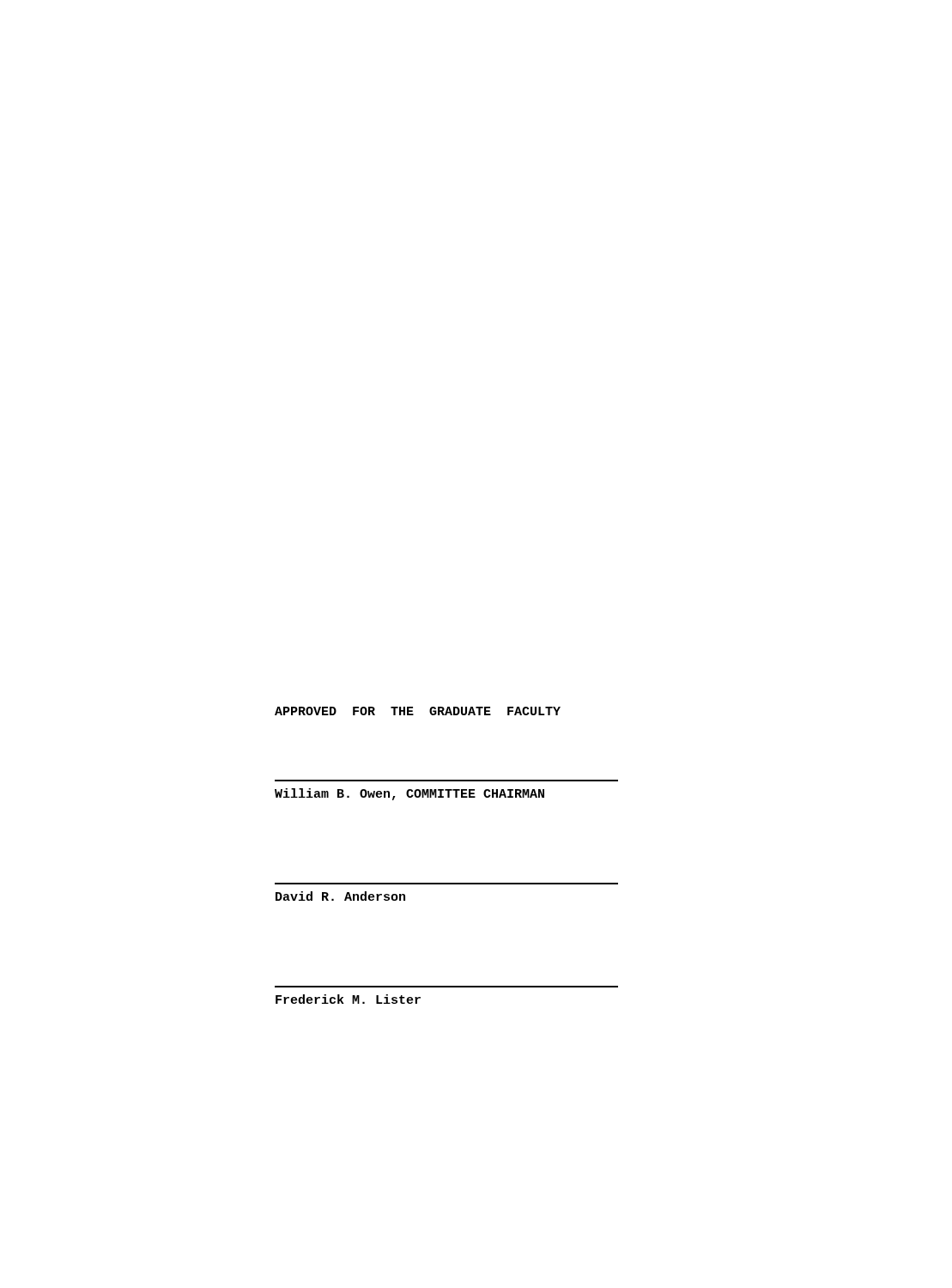Image resolution: width=952 pixels, height=1288 pixels.
Task: Locate the element starting "William B. Owen, COMMITTEE CHAIRMAN"
Action: (x=446, y=791)
